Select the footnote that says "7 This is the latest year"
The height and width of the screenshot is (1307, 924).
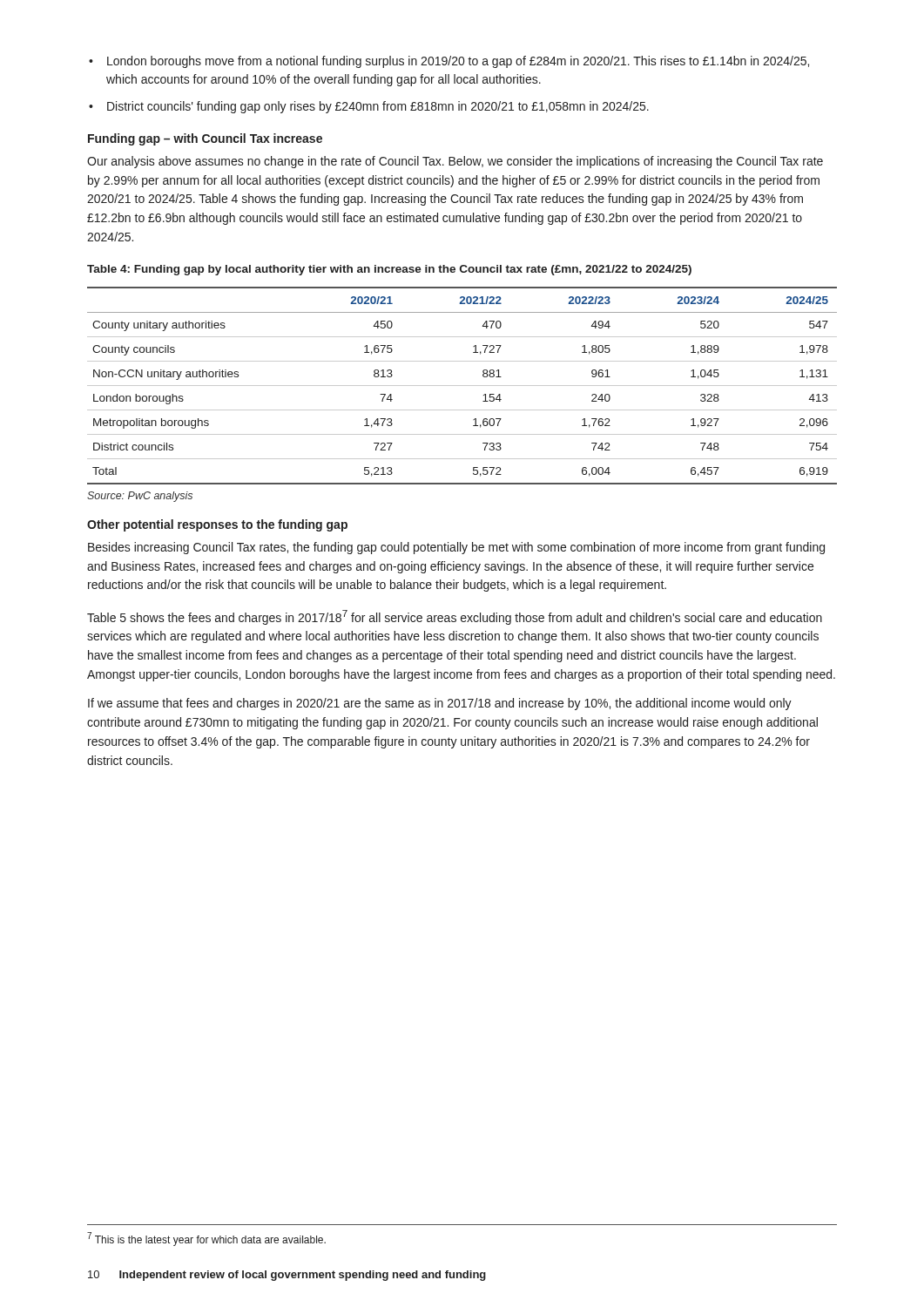[207, 1238]
